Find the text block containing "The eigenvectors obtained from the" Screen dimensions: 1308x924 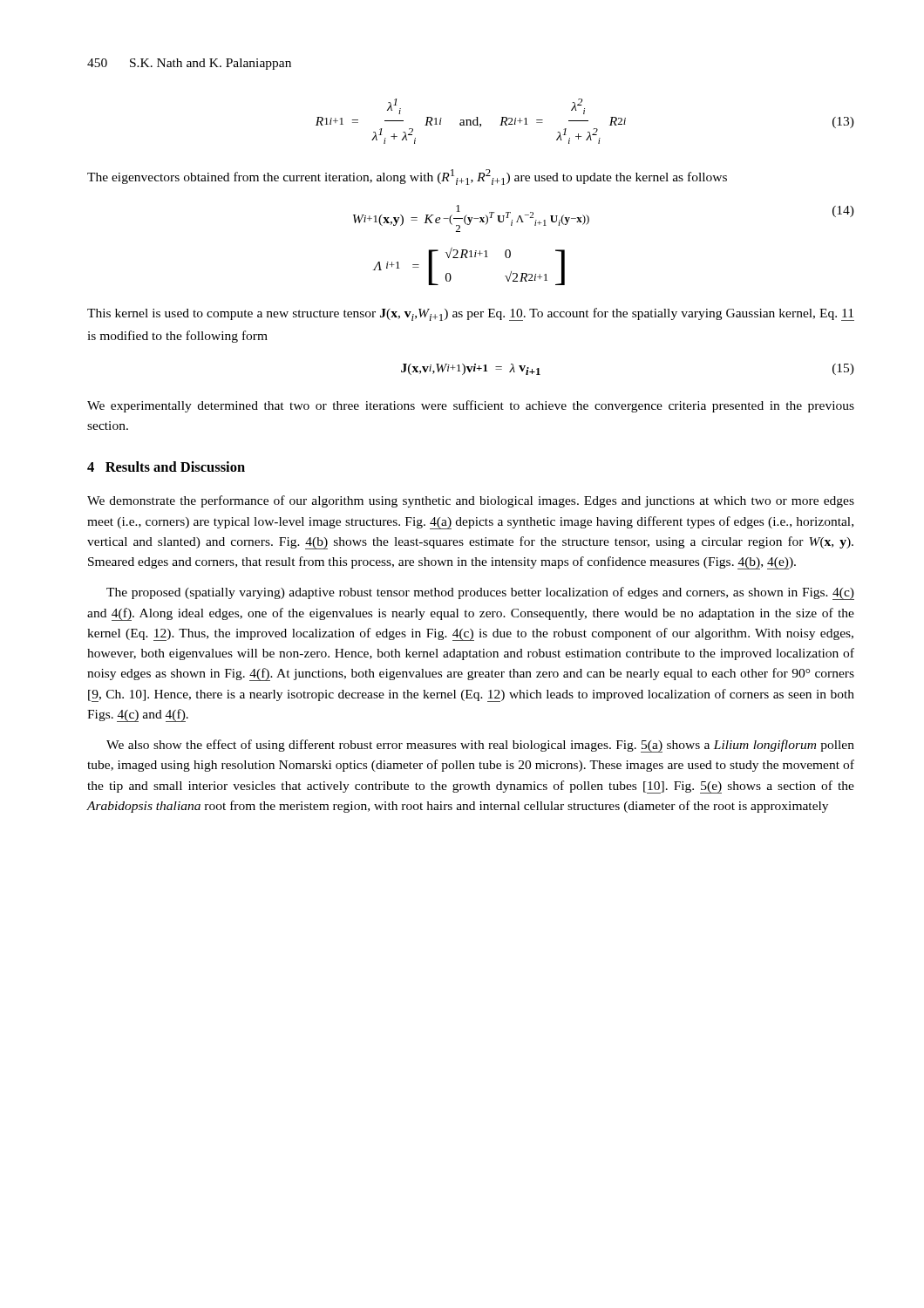pos(407,176)
